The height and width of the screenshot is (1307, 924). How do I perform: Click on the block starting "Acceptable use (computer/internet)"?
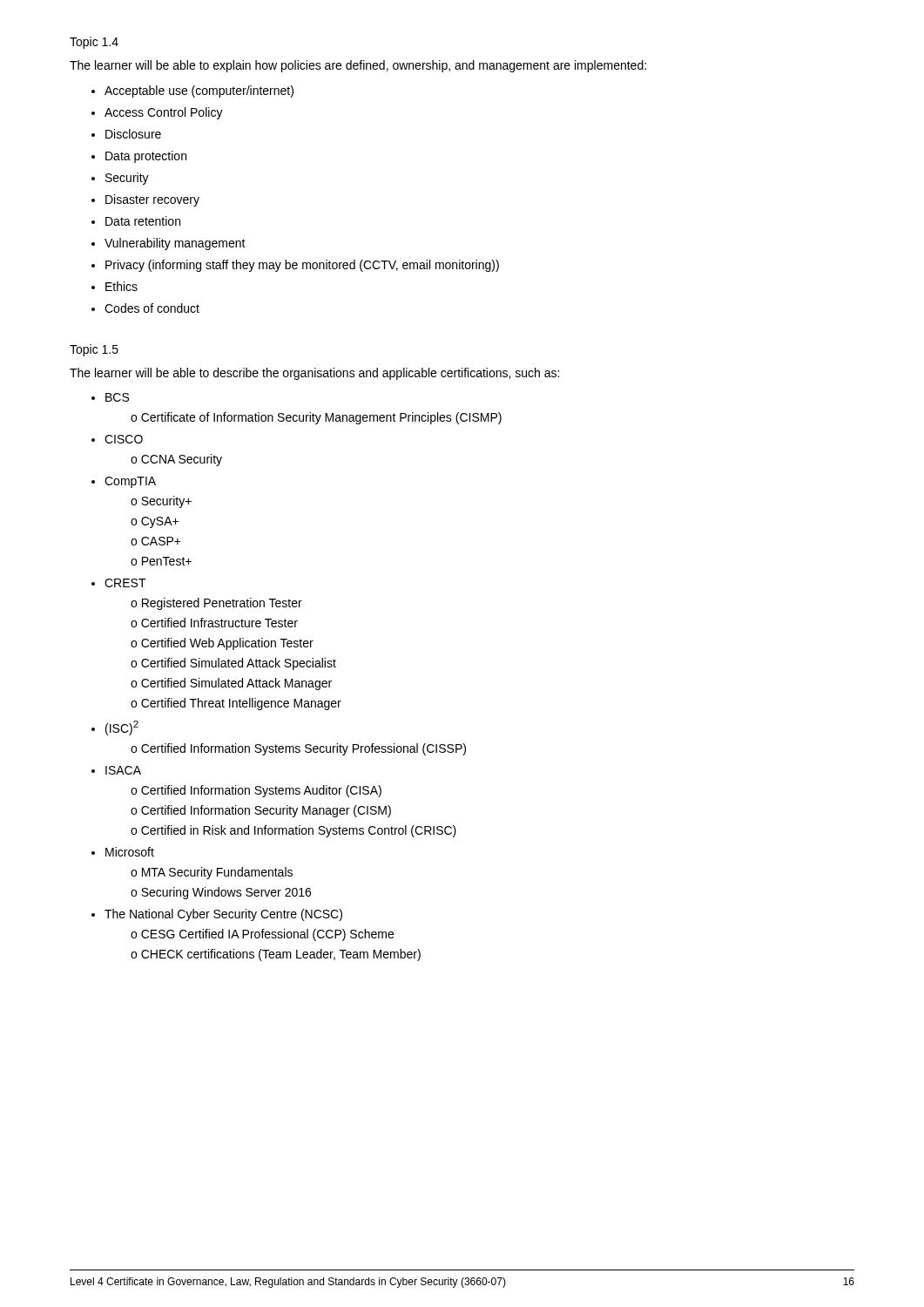click(199, 90)
